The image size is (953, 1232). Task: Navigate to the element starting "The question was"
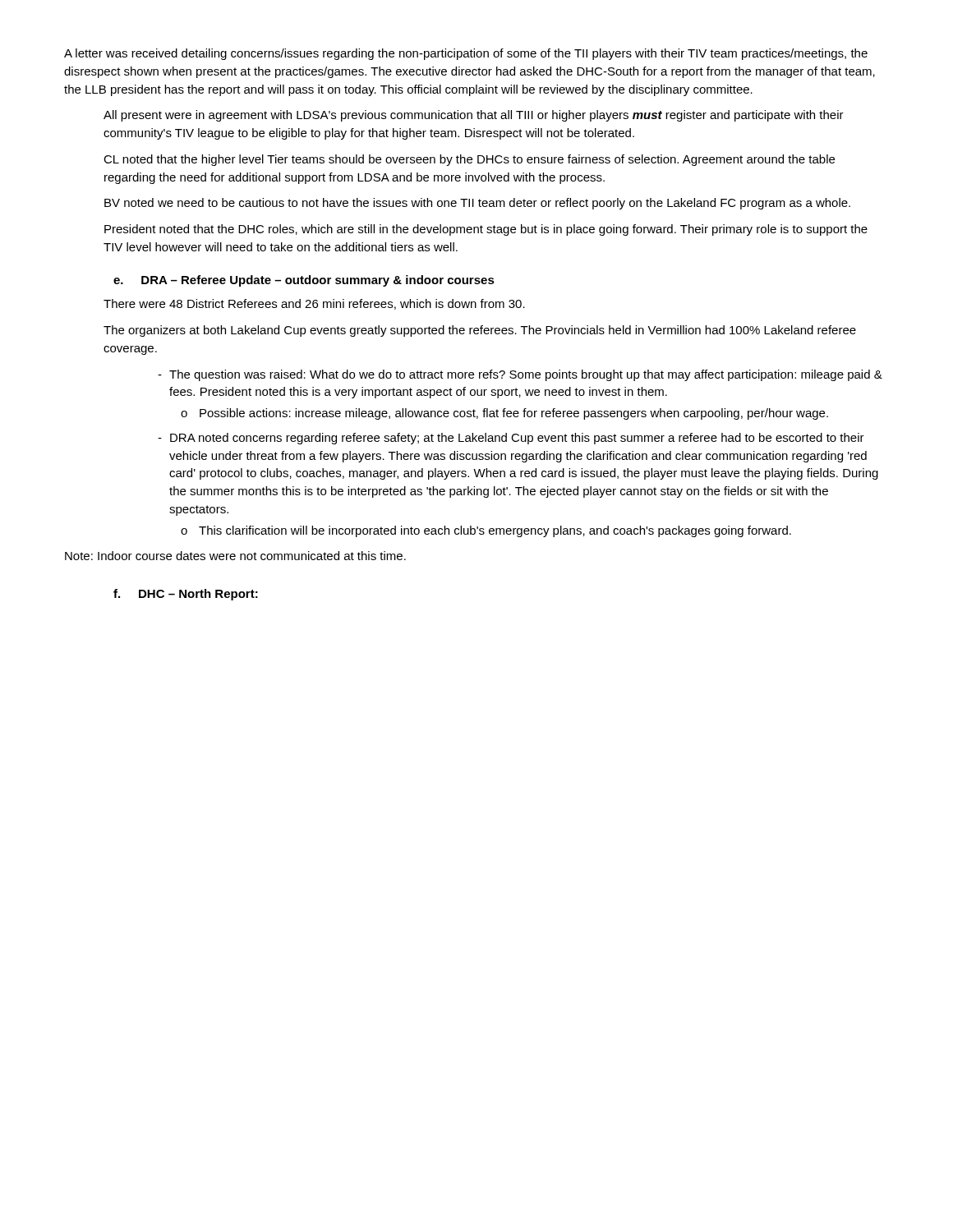coord(517,394)
